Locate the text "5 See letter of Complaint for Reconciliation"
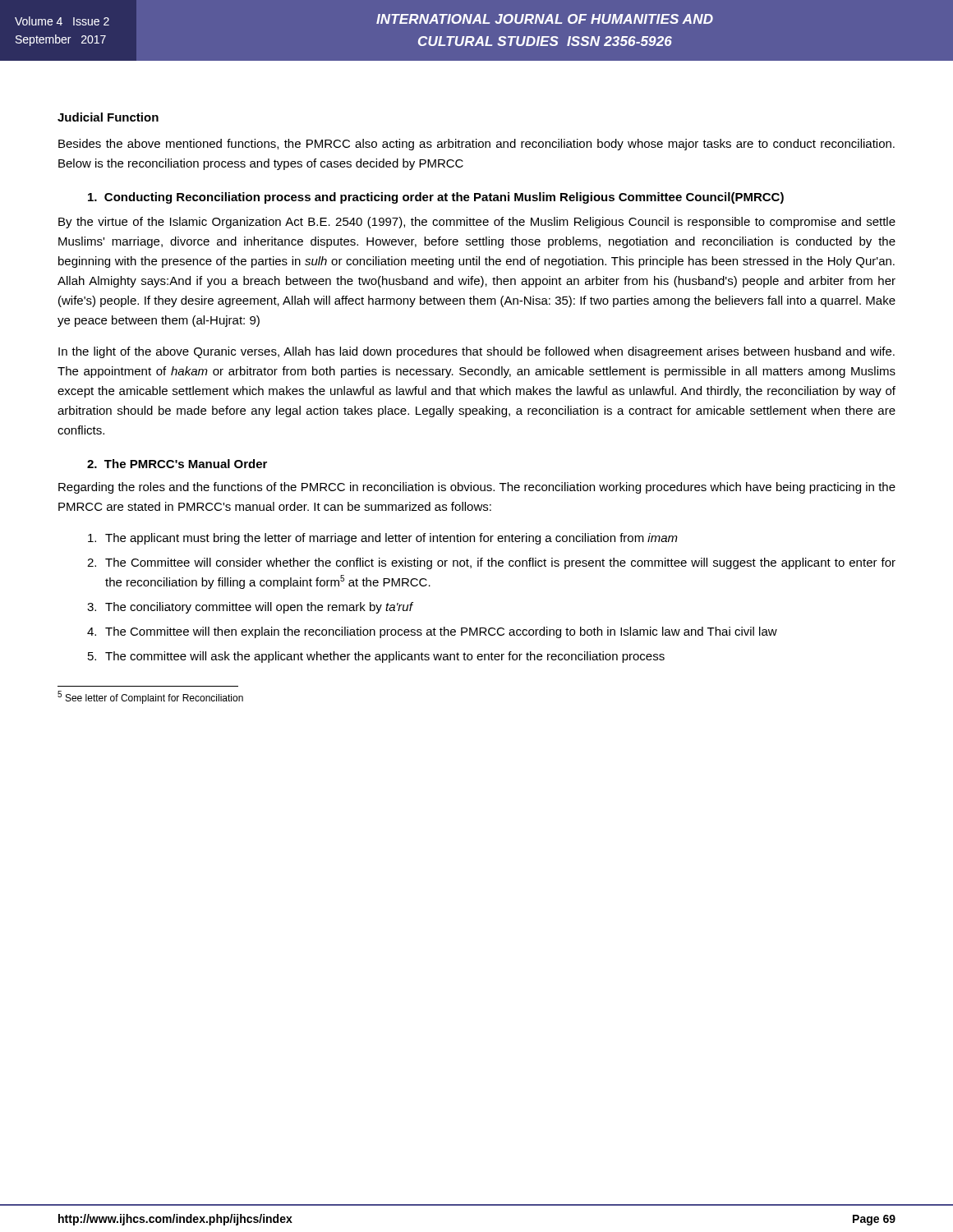This screenshot has height=1232, width=953. point(150,697)
